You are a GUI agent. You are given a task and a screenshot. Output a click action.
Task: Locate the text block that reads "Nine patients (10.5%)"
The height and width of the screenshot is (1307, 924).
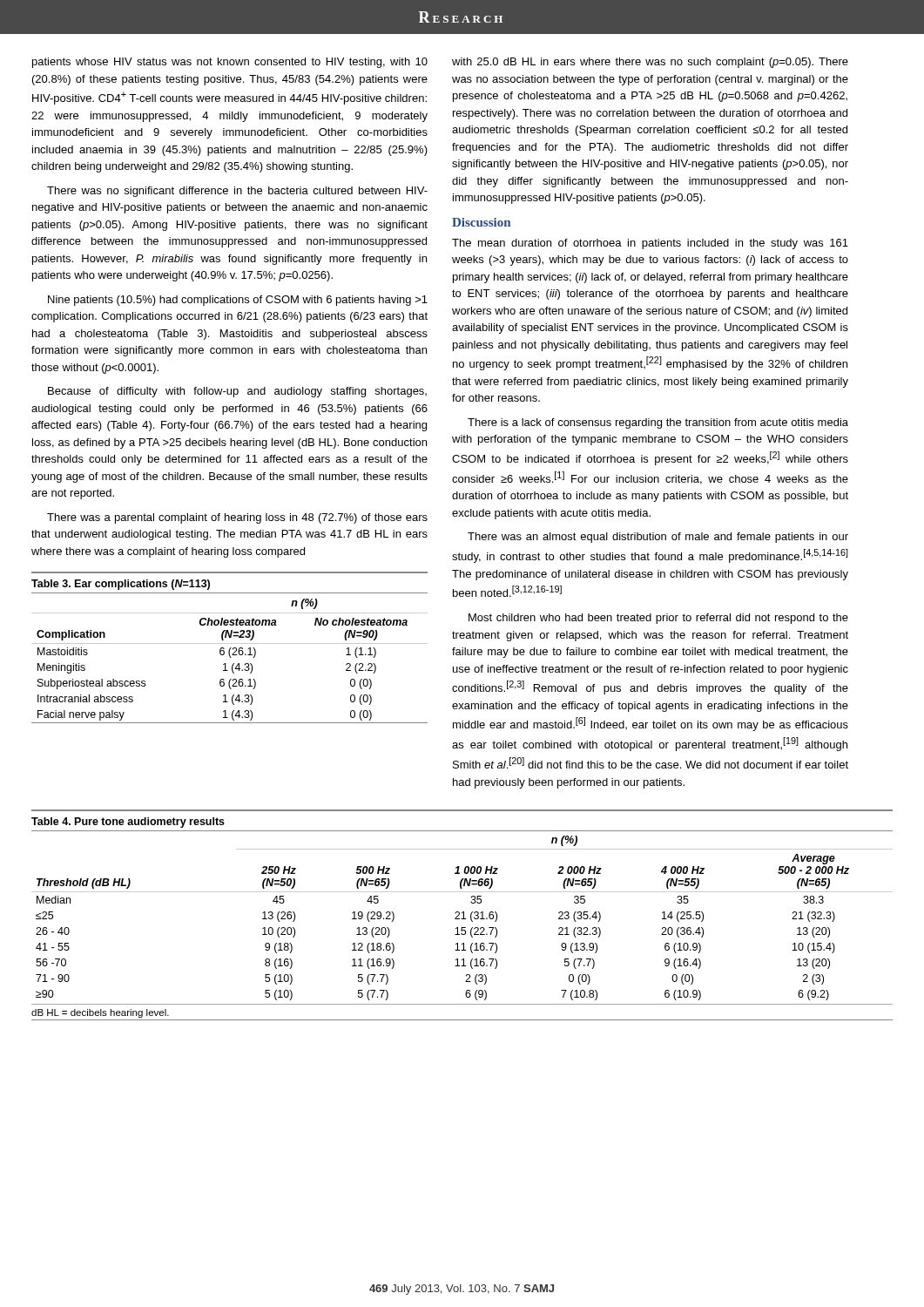click(x=229, y=333)
